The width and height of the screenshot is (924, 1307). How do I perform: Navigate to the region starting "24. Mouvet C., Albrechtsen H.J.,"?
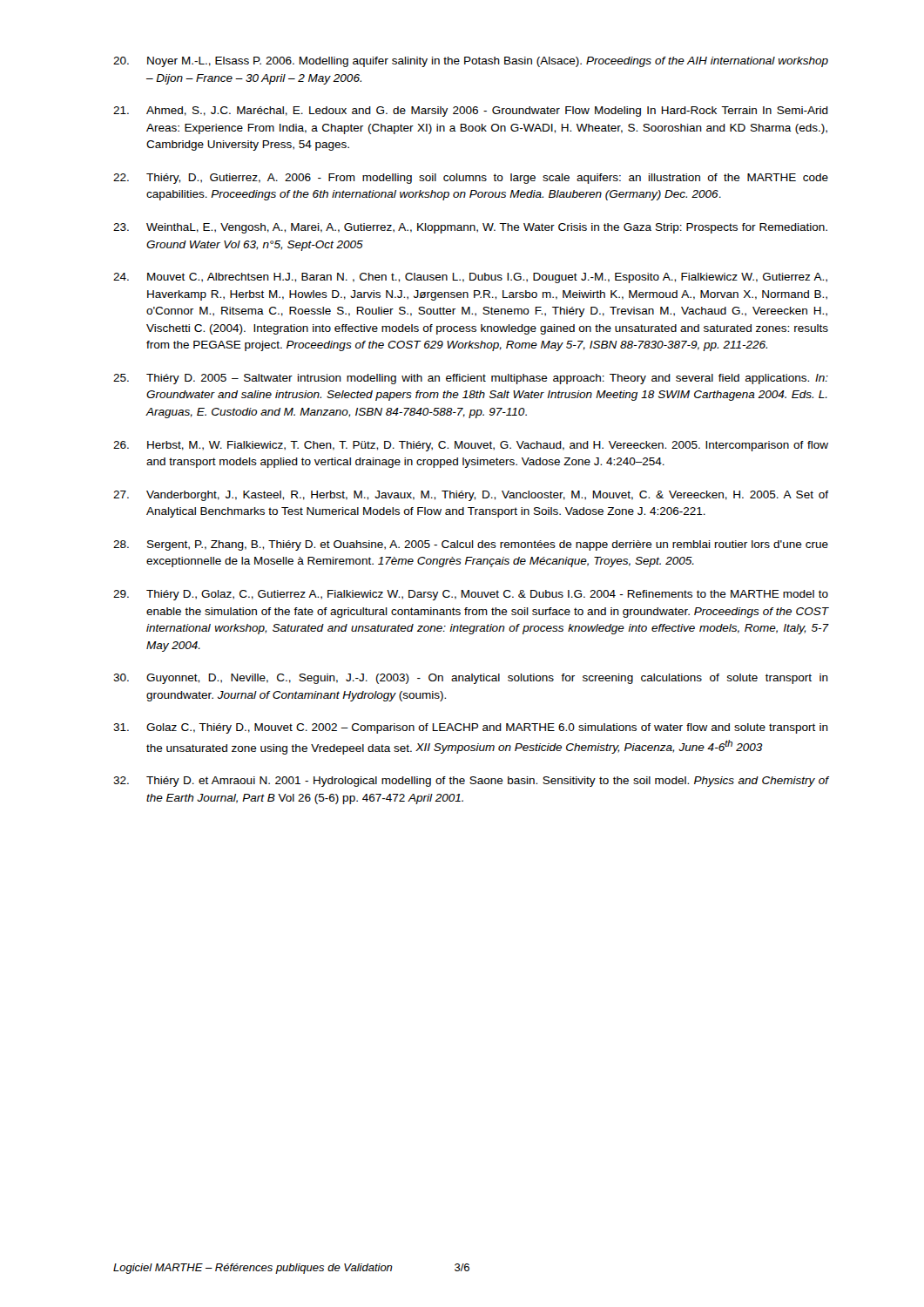coord(471,311)
